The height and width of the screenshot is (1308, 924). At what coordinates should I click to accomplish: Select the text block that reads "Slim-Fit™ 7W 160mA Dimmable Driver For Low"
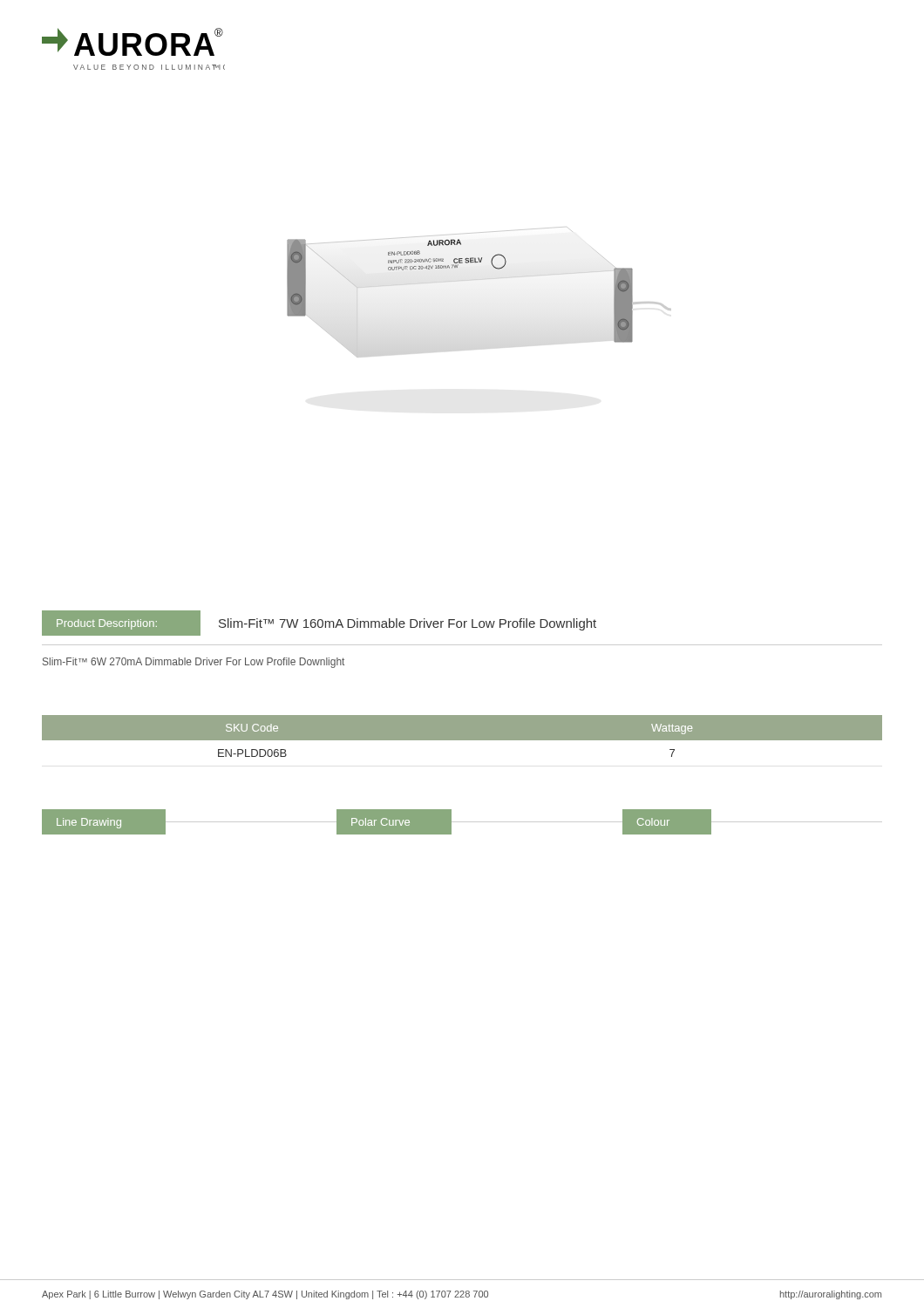click(x=407, y=623)
